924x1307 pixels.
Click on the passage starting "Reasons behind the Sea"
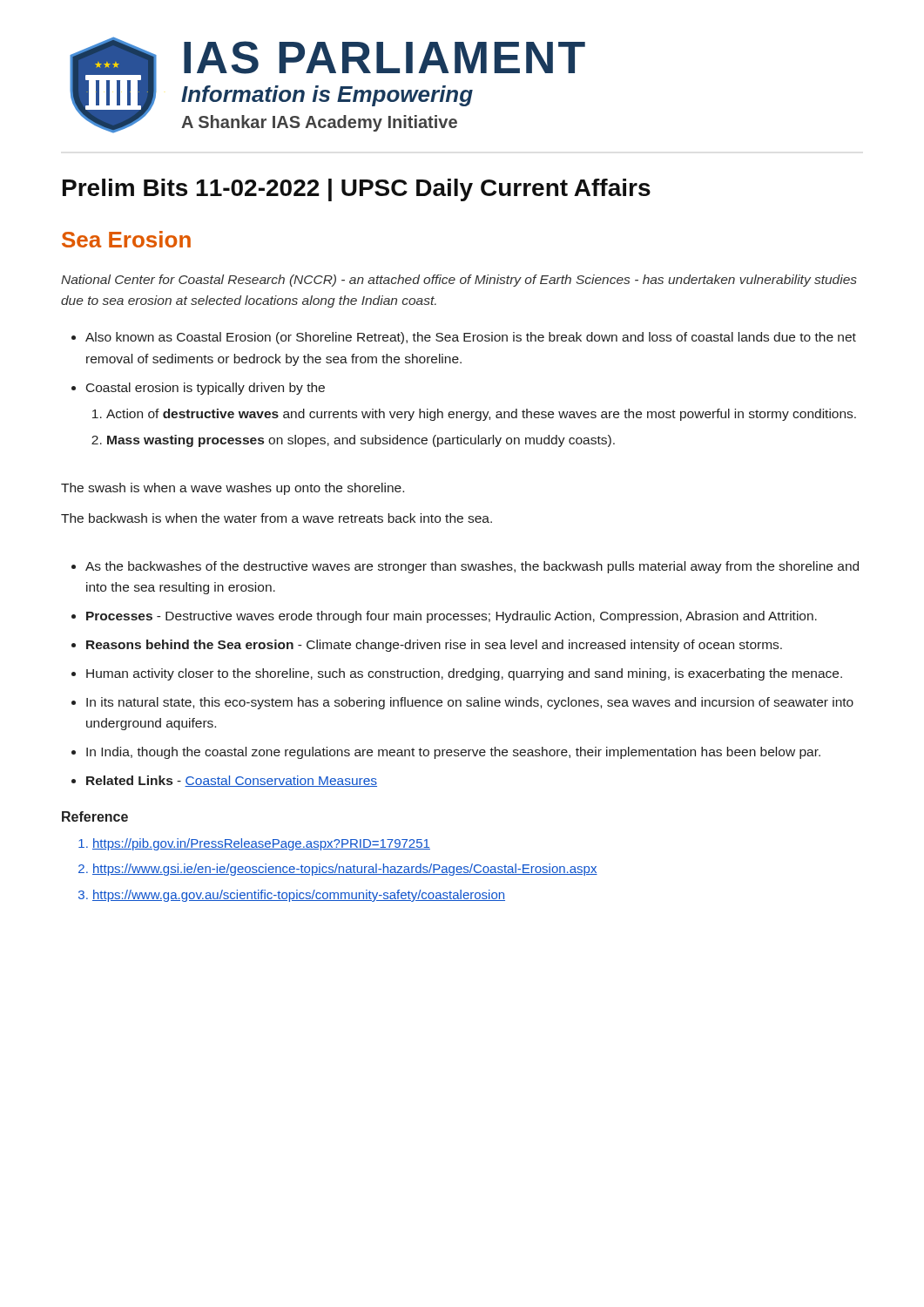click(434, 644)
